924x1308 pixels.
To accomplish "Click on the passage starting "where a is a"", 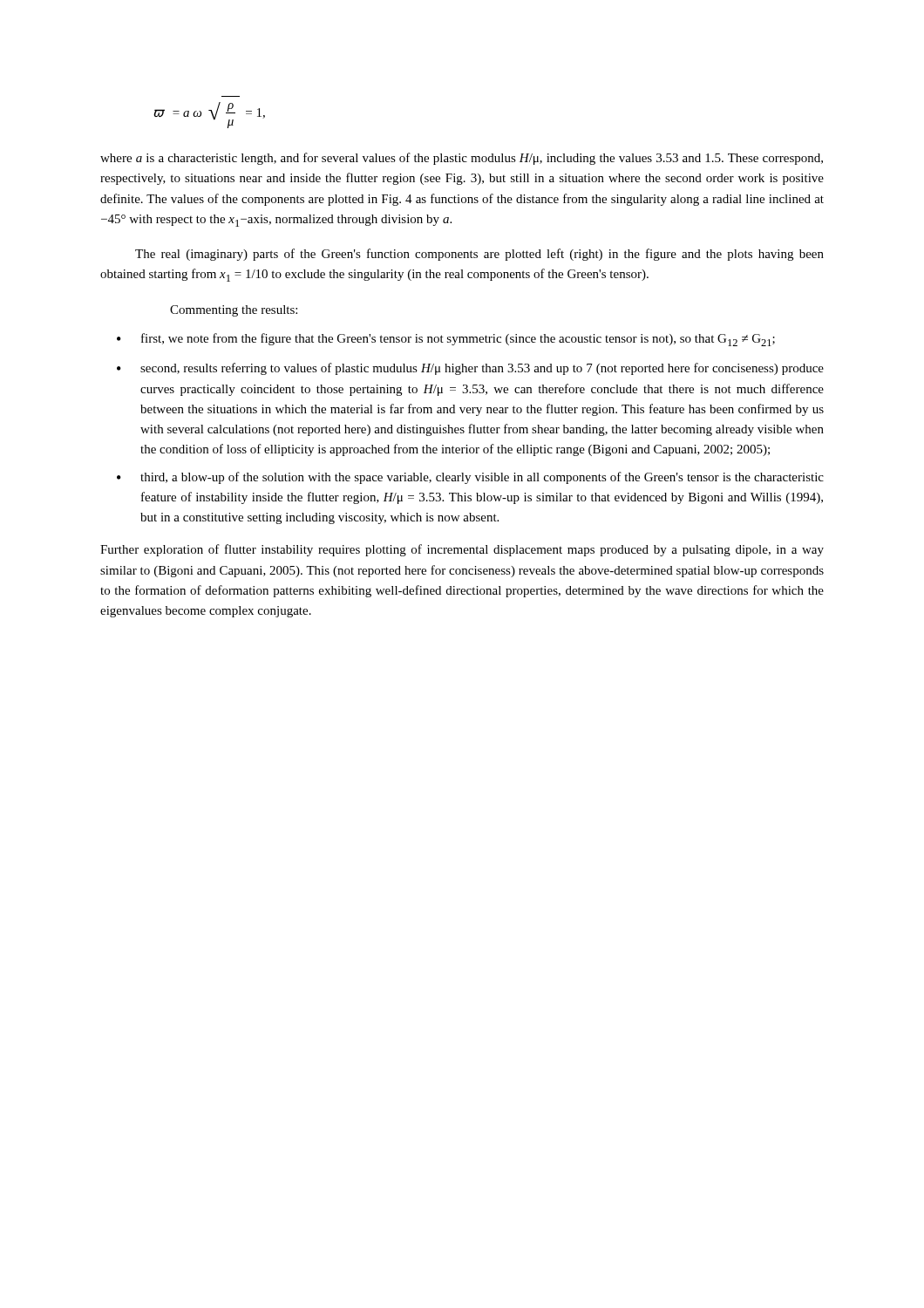I will 462,190.
